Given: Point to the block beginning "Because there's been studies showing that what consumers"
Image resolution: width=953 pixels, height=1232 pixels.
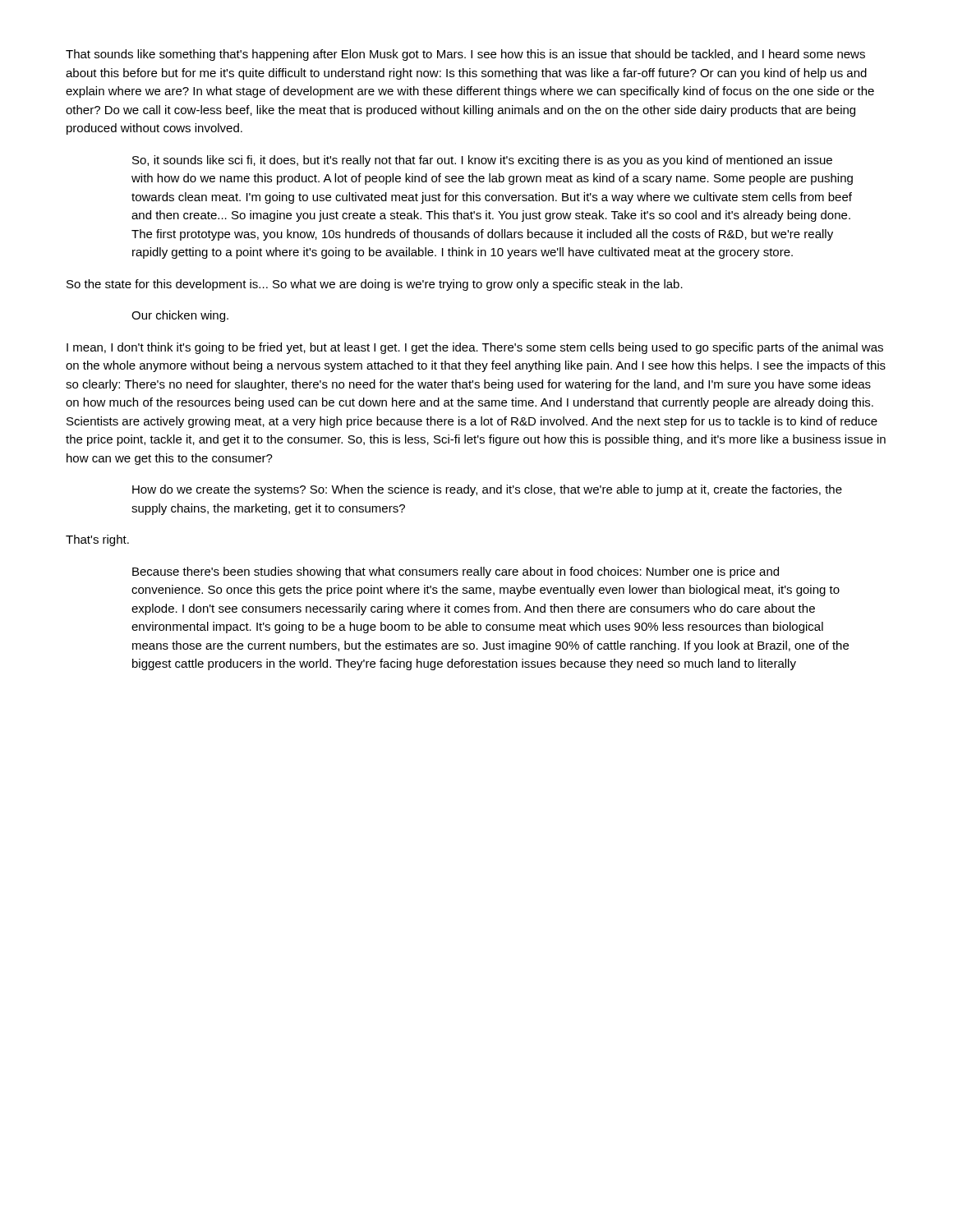Looking at the screenshot, I should coord(490,617).
